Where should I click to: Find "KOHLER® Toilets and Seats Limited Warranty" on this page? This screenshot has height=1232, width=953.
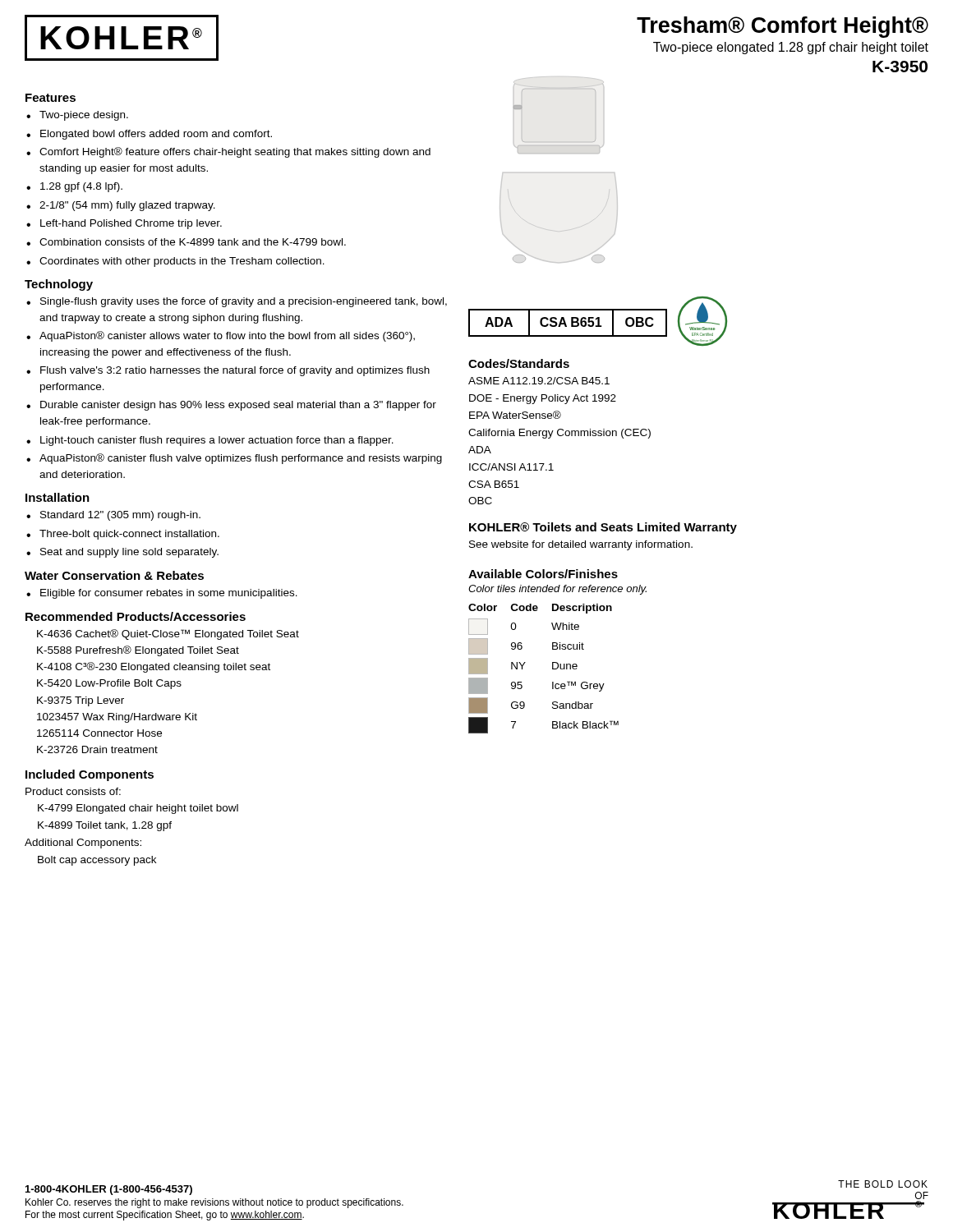tap(603, 527)
